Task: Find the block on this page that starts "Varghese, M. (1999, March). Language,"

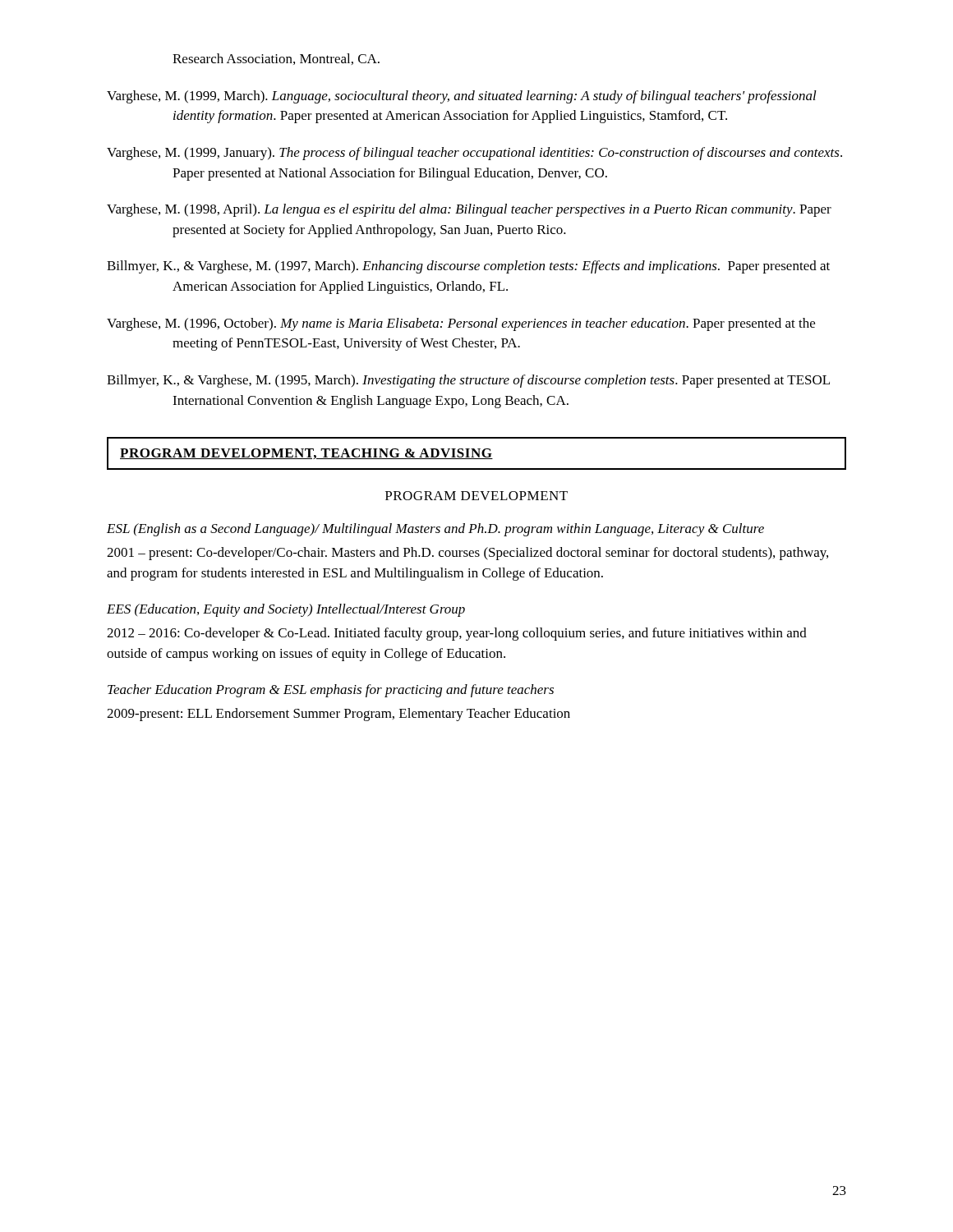Action: (x=462, y=106)
